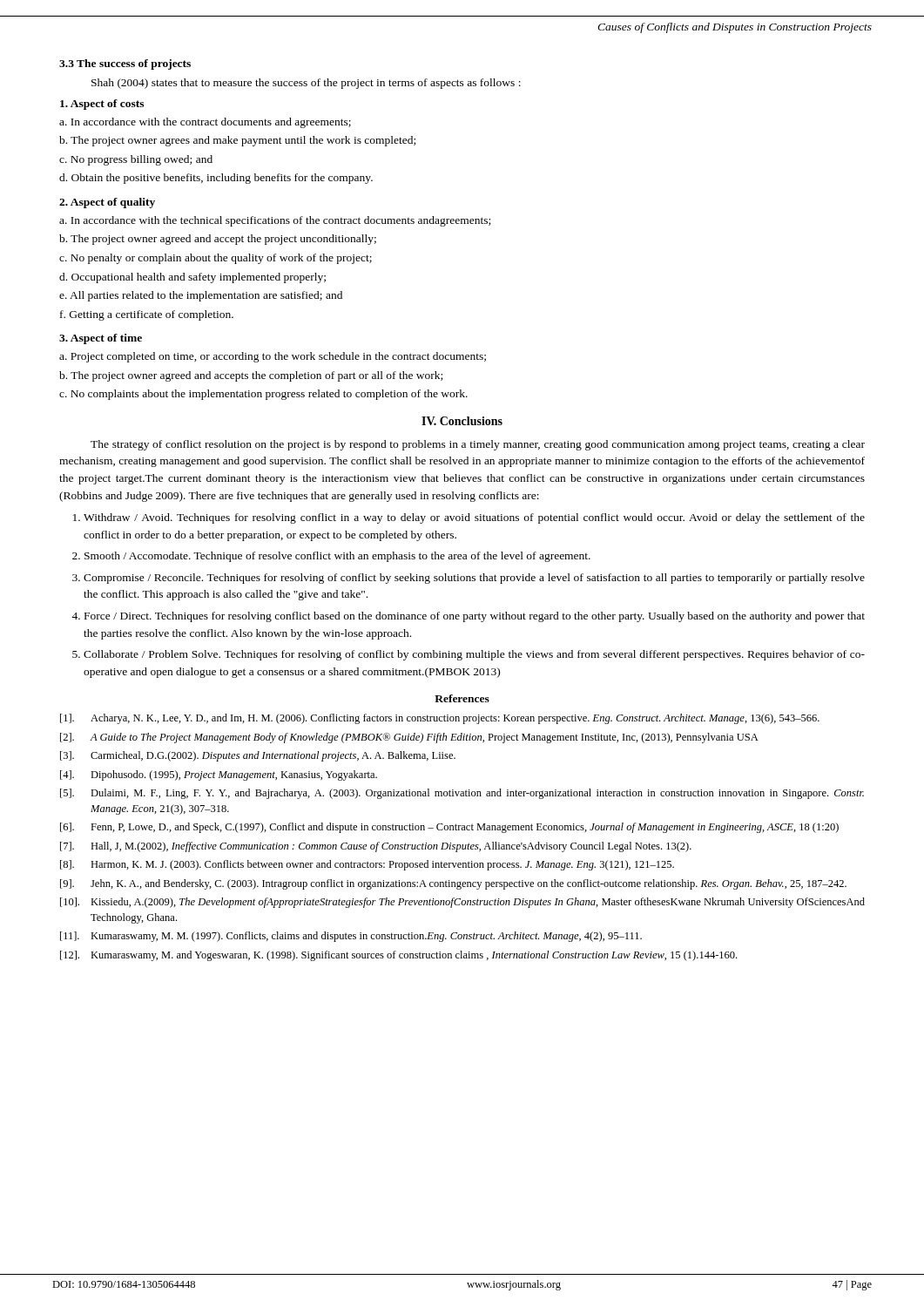The width and height of the screenshot is (924, 1307).
Task: Locate the list item containing "c. No complaints about the"
Action: pos(264,394)
